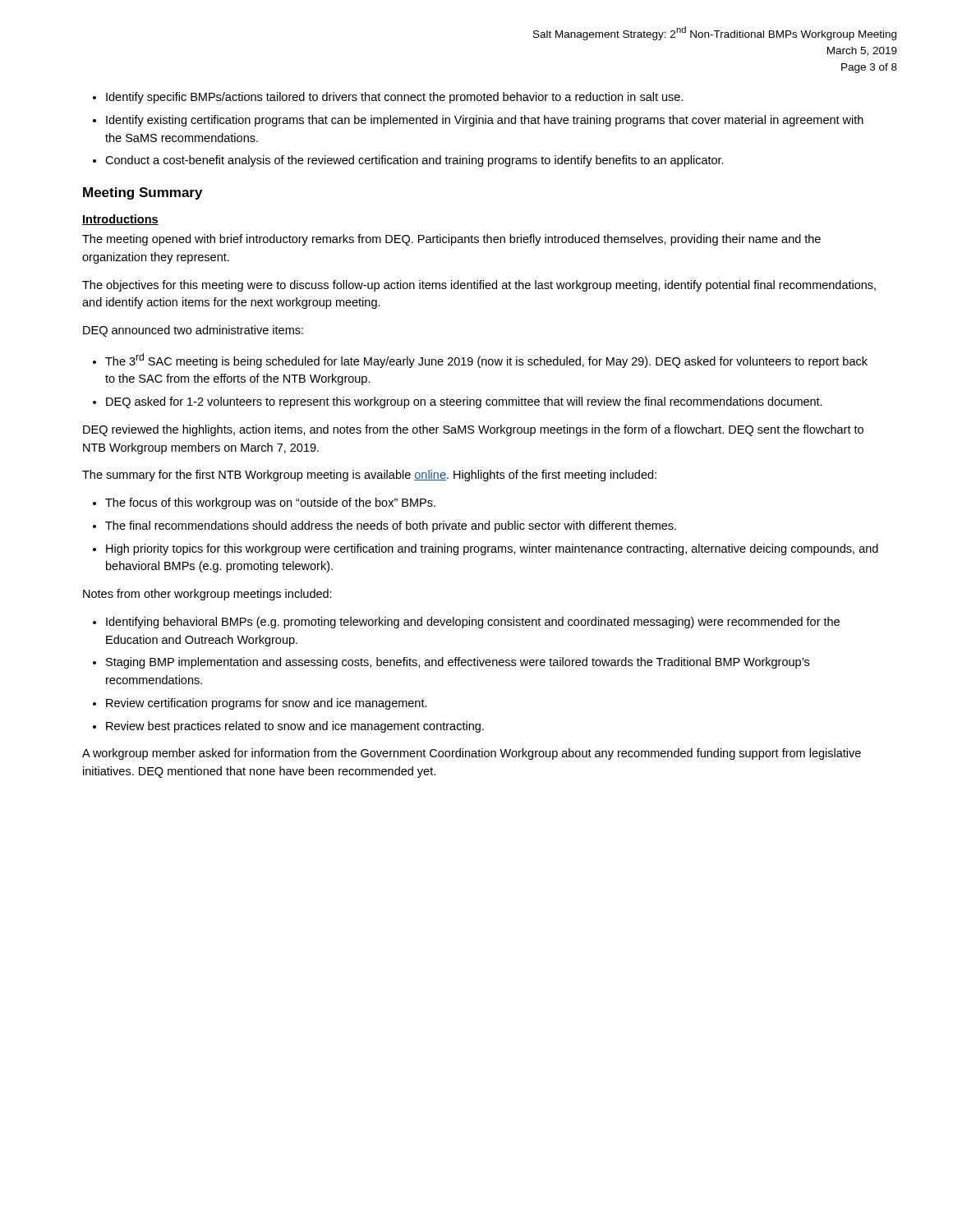The width and height of the screenshot is (953, 1232).
Task: Select the text starting "DEQ announced two administrative items:"
Action: (193, 331)
